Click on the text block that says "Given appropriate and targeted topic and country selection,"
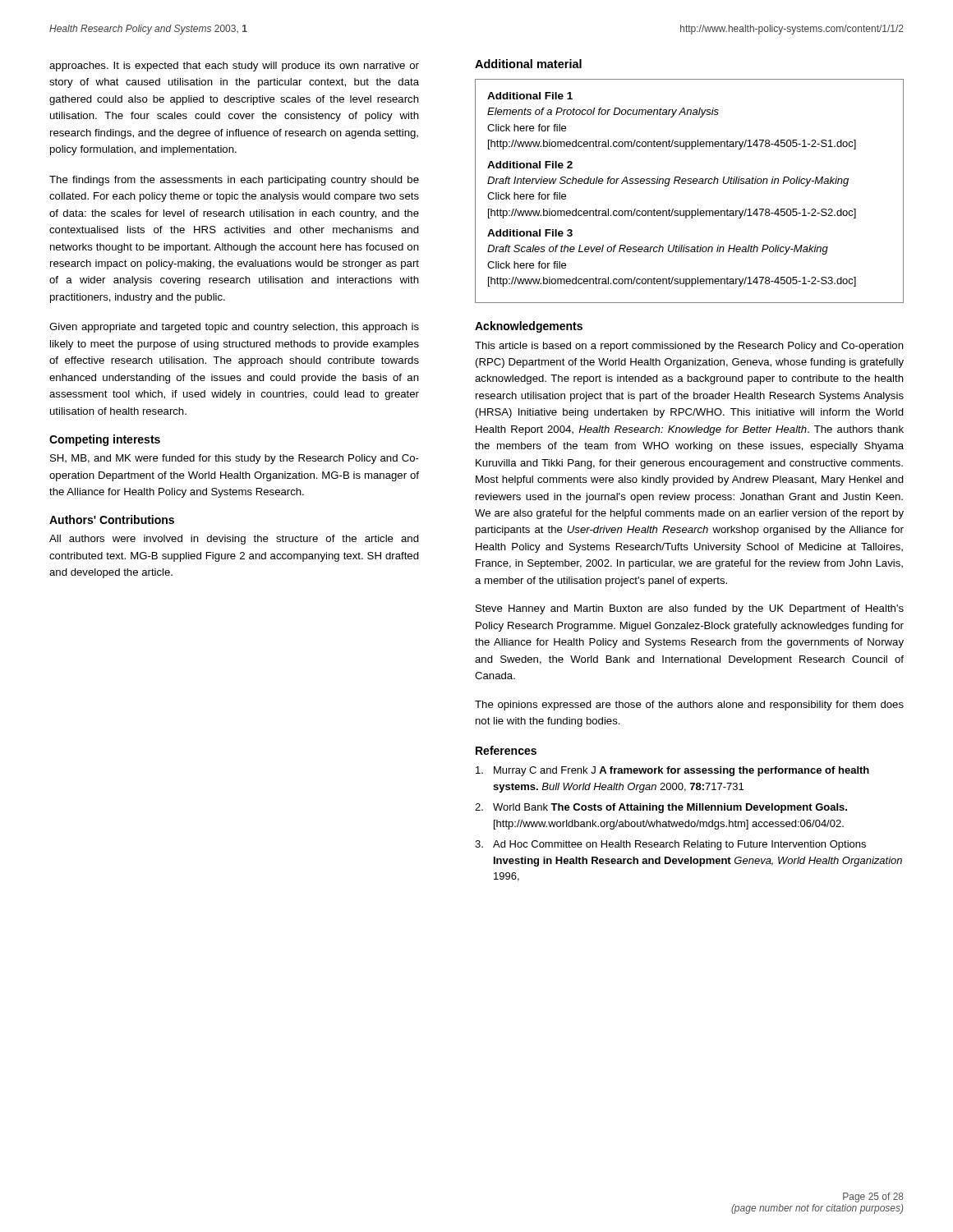Viewport: 953px width, 1232px height. [234, 369]
